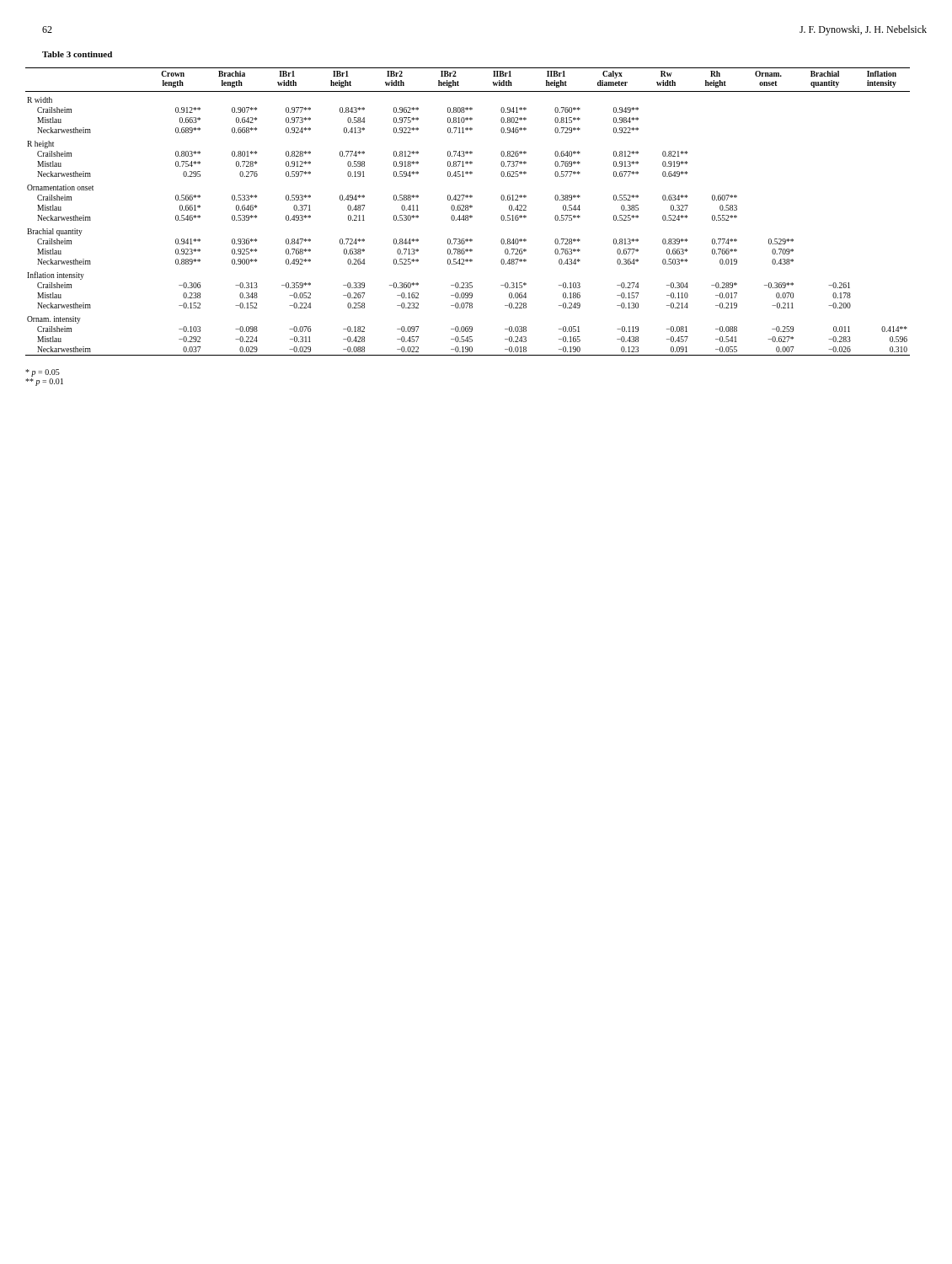The height and width of the screenshot is (1264, 952).
Task: Find "p = 0.01" on this page
Action: click(44, 381)
